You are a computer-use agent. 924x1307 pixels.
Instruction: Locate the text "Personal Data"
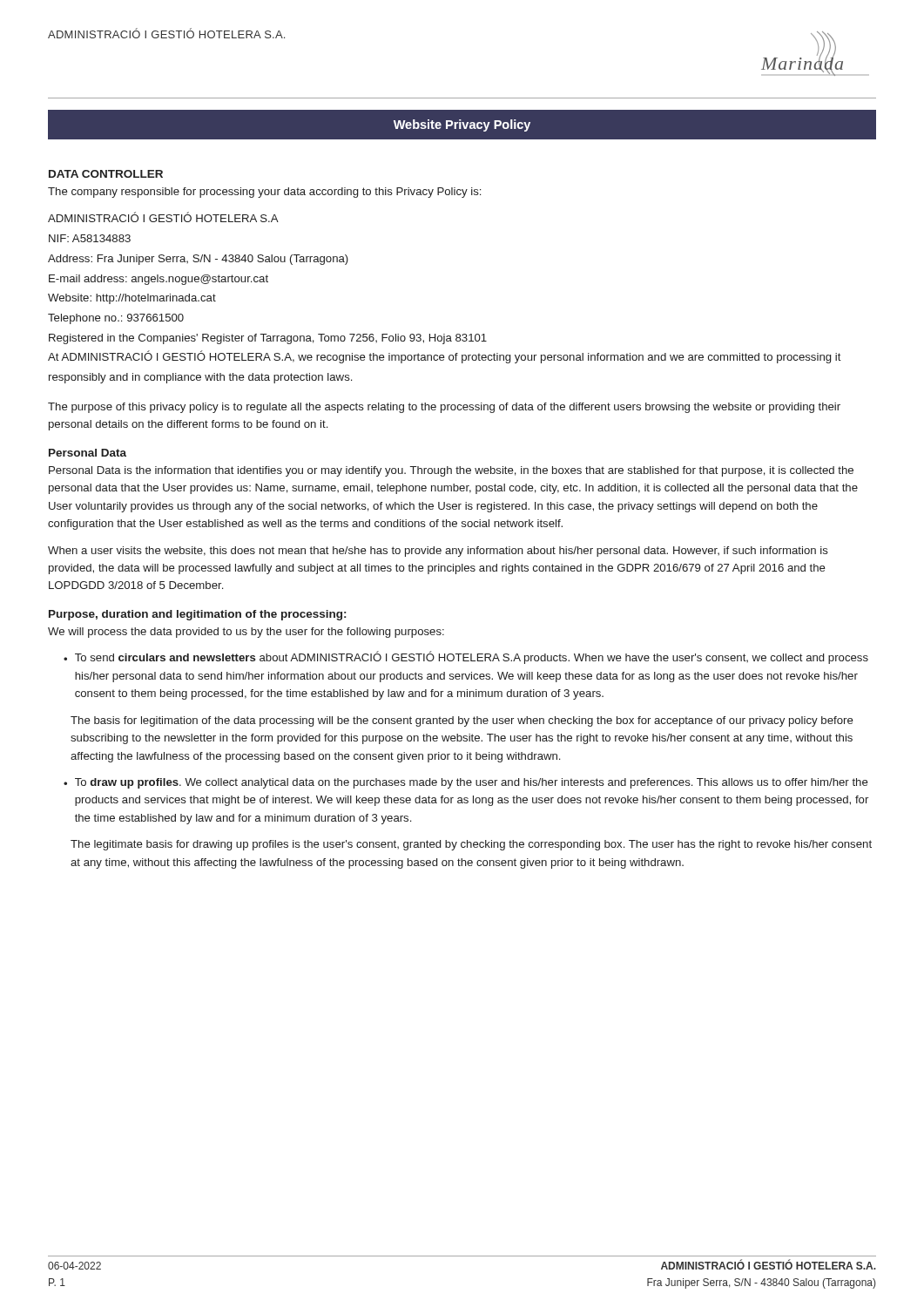click(x=87, y=452)
